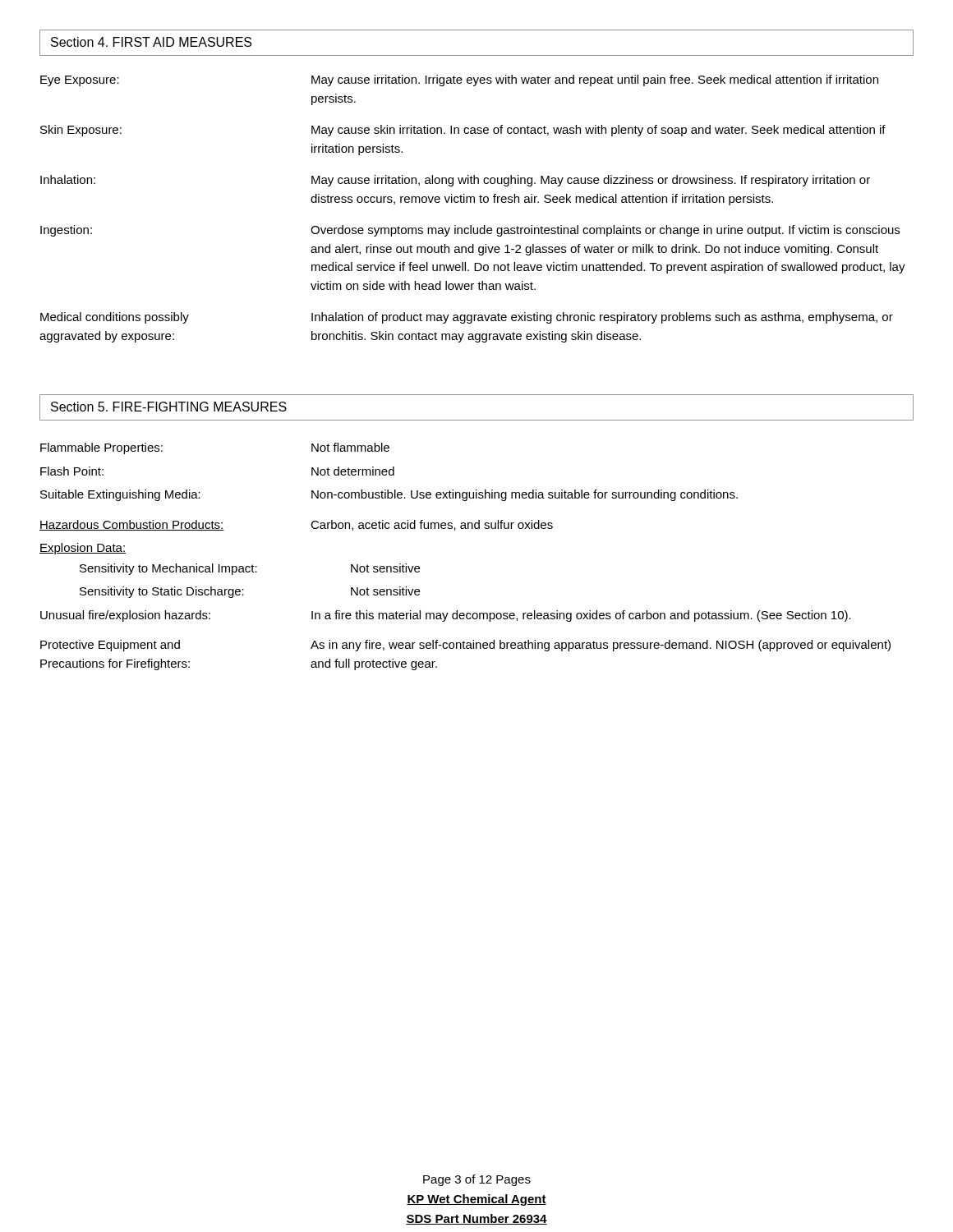Where does it say "Sensitivity to Mechanical Impact: Not sensitive"?
Image resolution: width=953 pixels, height=1232 pixels.
click(250, 569)
